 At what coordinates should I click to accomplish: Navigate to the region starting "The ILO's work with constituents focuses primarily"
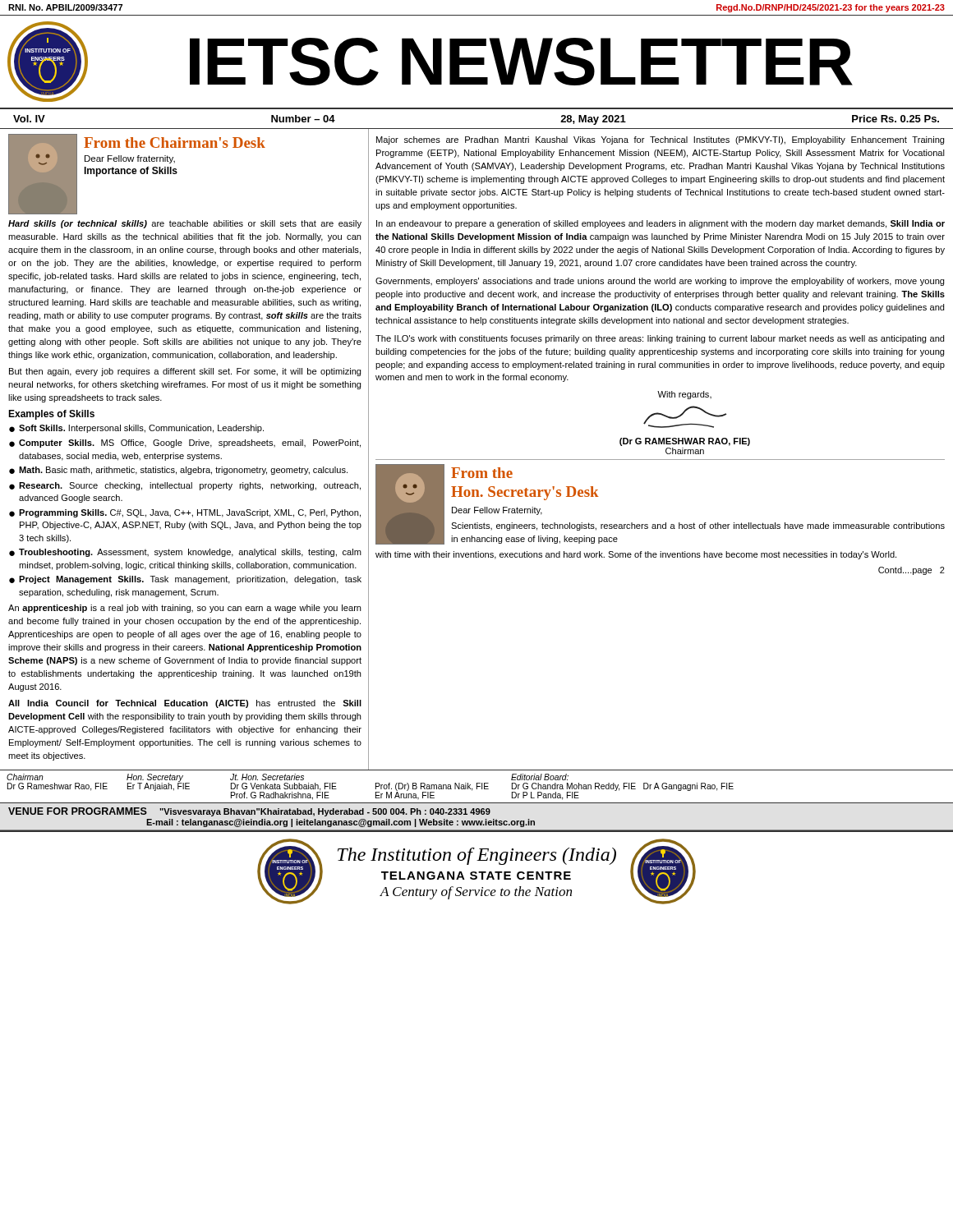[x=660, y=358]
